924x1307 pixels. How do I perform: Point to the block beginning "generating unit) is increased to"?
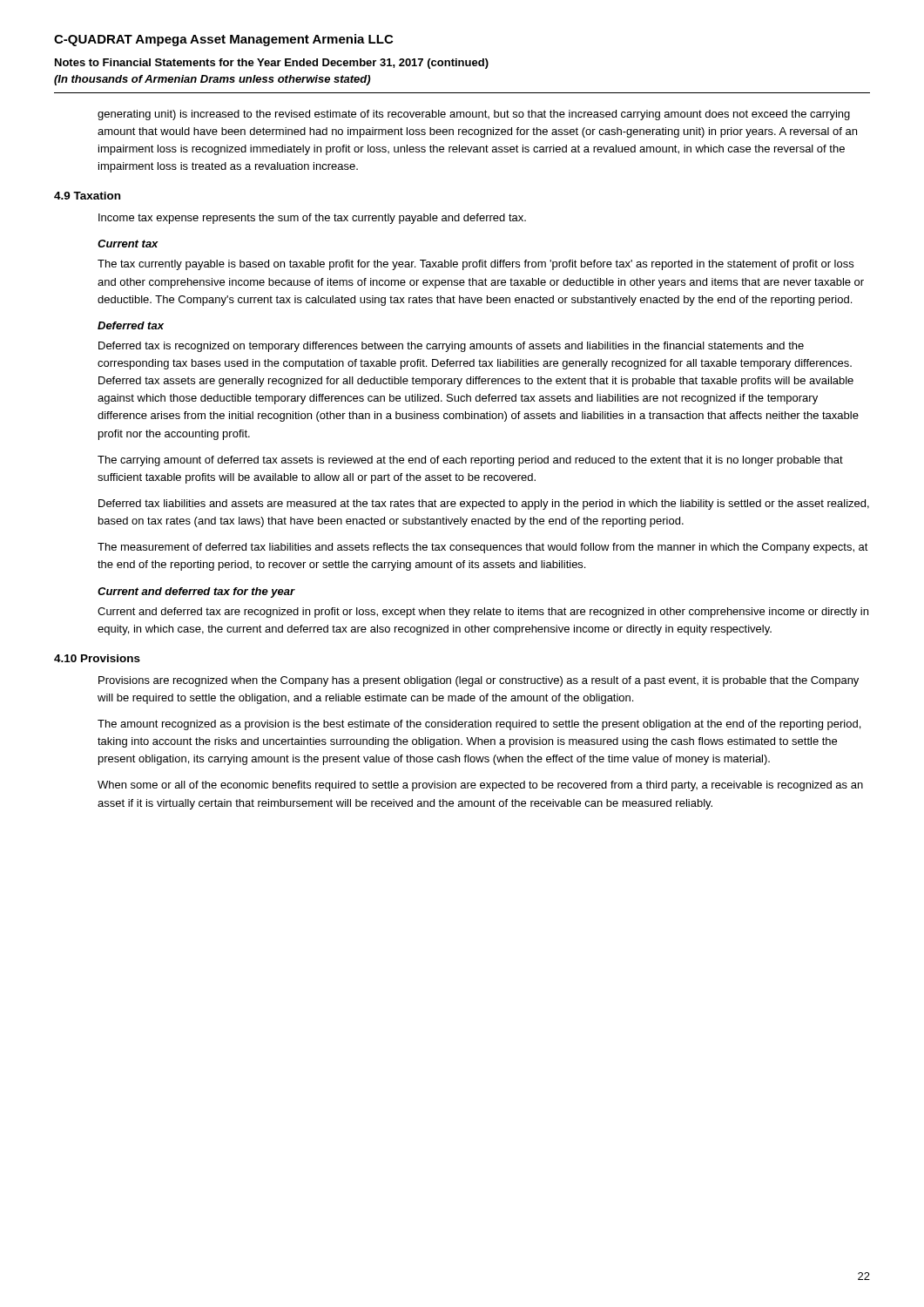[478, 140]
